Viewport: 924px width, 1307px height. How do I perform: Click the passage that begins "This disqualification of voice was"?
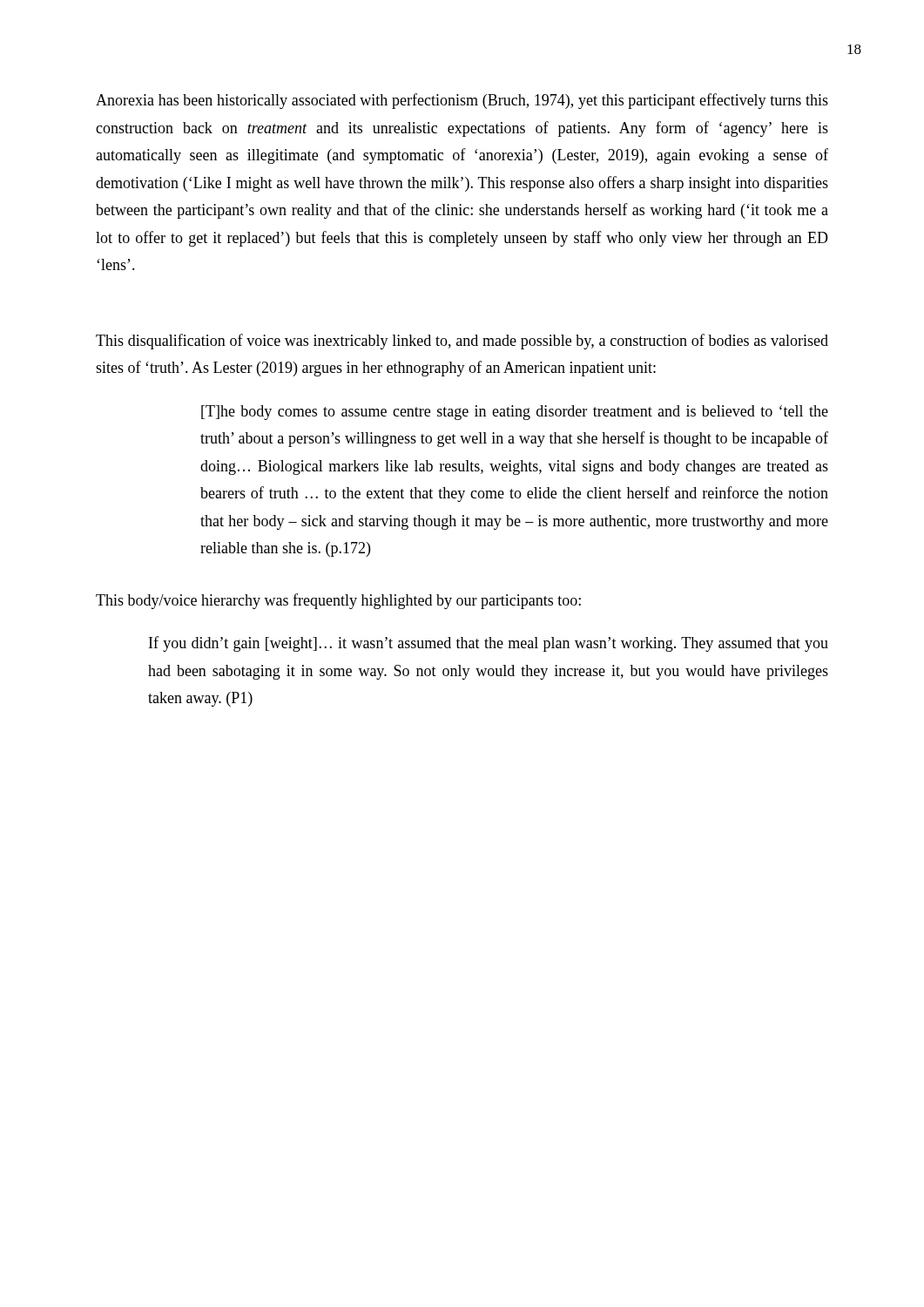click(x=462, y=355)
